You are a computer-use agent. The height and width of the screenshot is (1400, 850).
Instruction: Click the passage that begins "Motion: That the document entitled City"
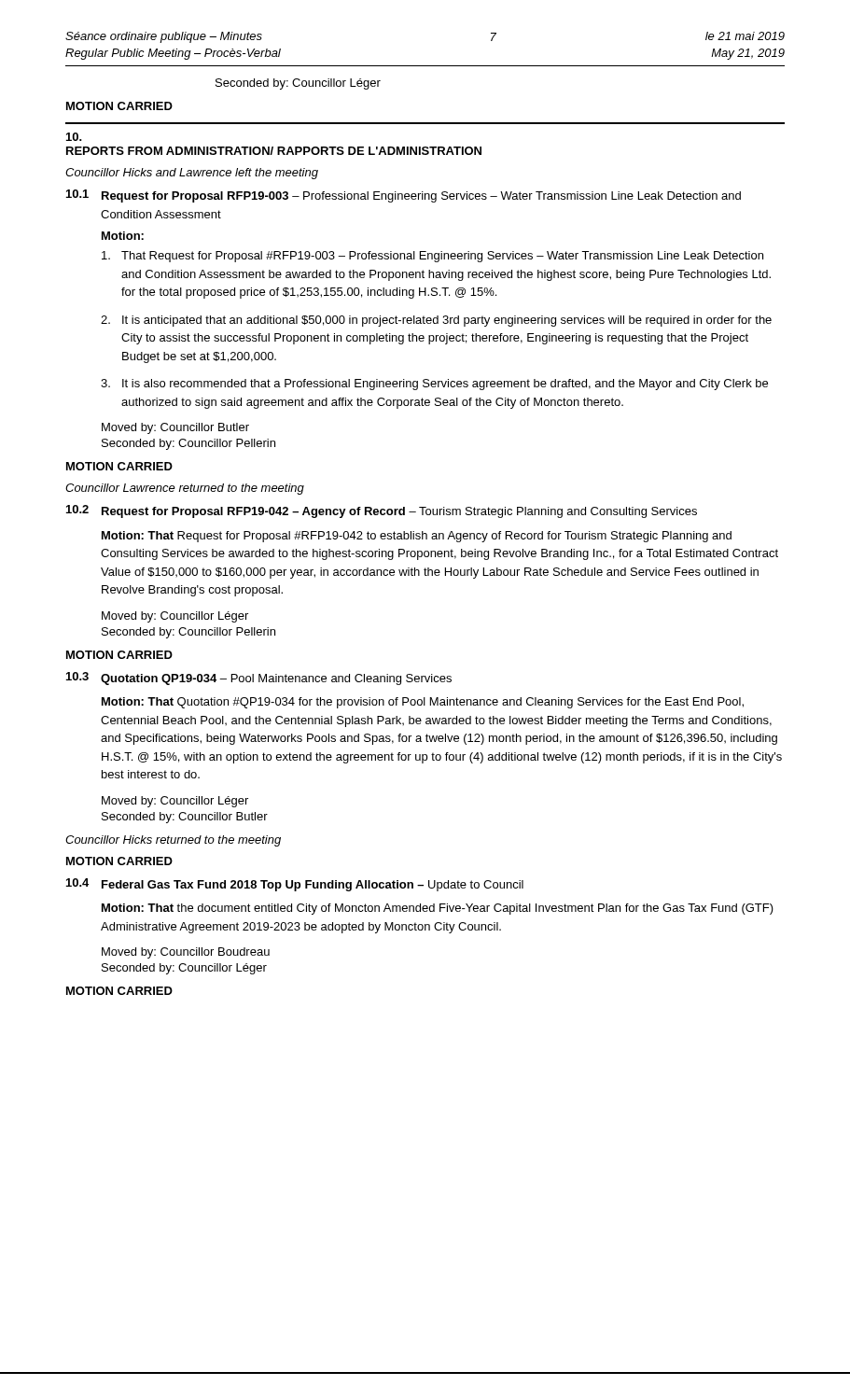click(x=437, y=917)
